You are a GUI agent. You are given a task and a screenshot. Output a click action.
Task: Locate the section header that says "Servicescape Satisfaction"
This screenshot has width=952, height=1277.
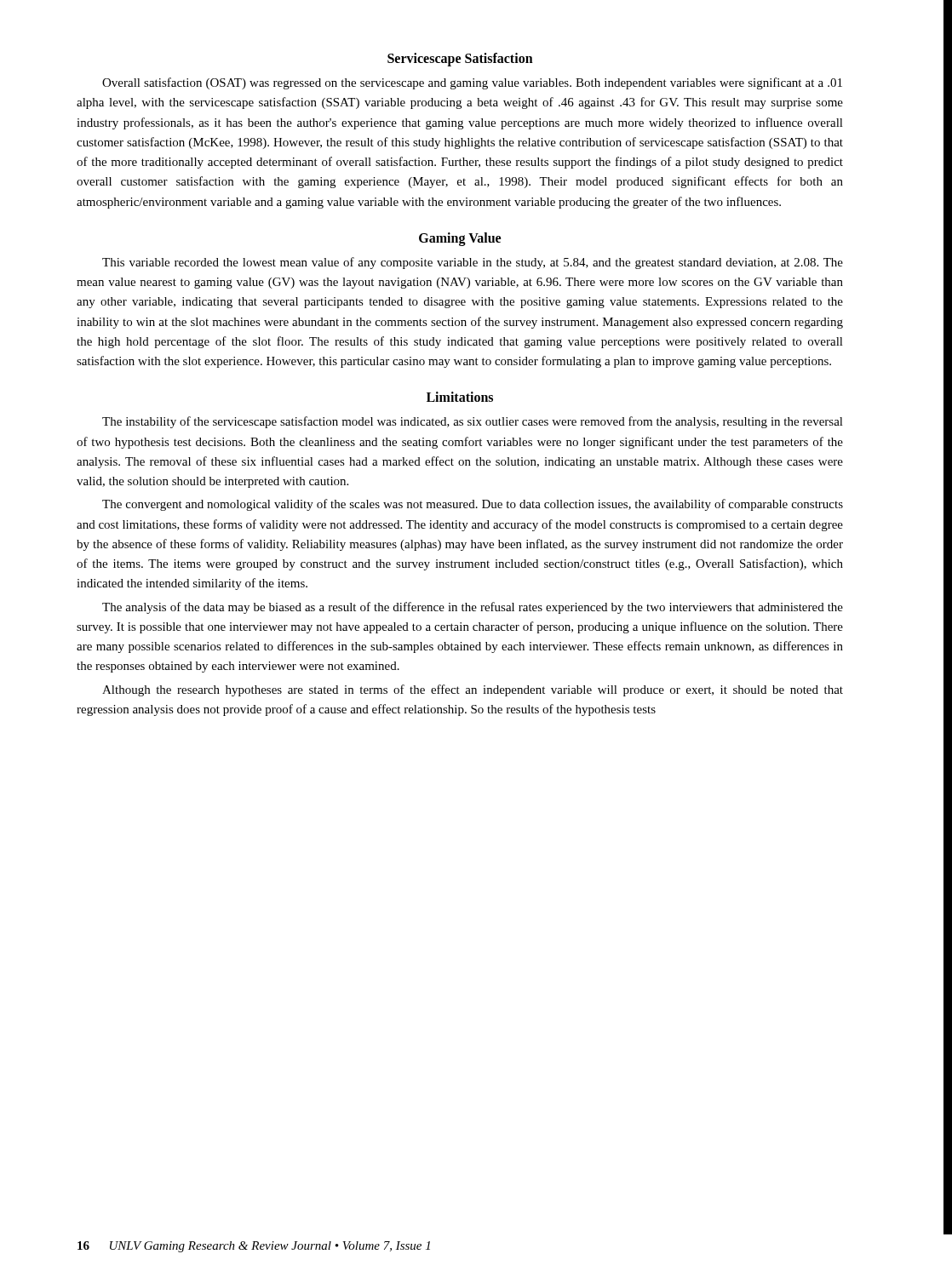(460, 58)
